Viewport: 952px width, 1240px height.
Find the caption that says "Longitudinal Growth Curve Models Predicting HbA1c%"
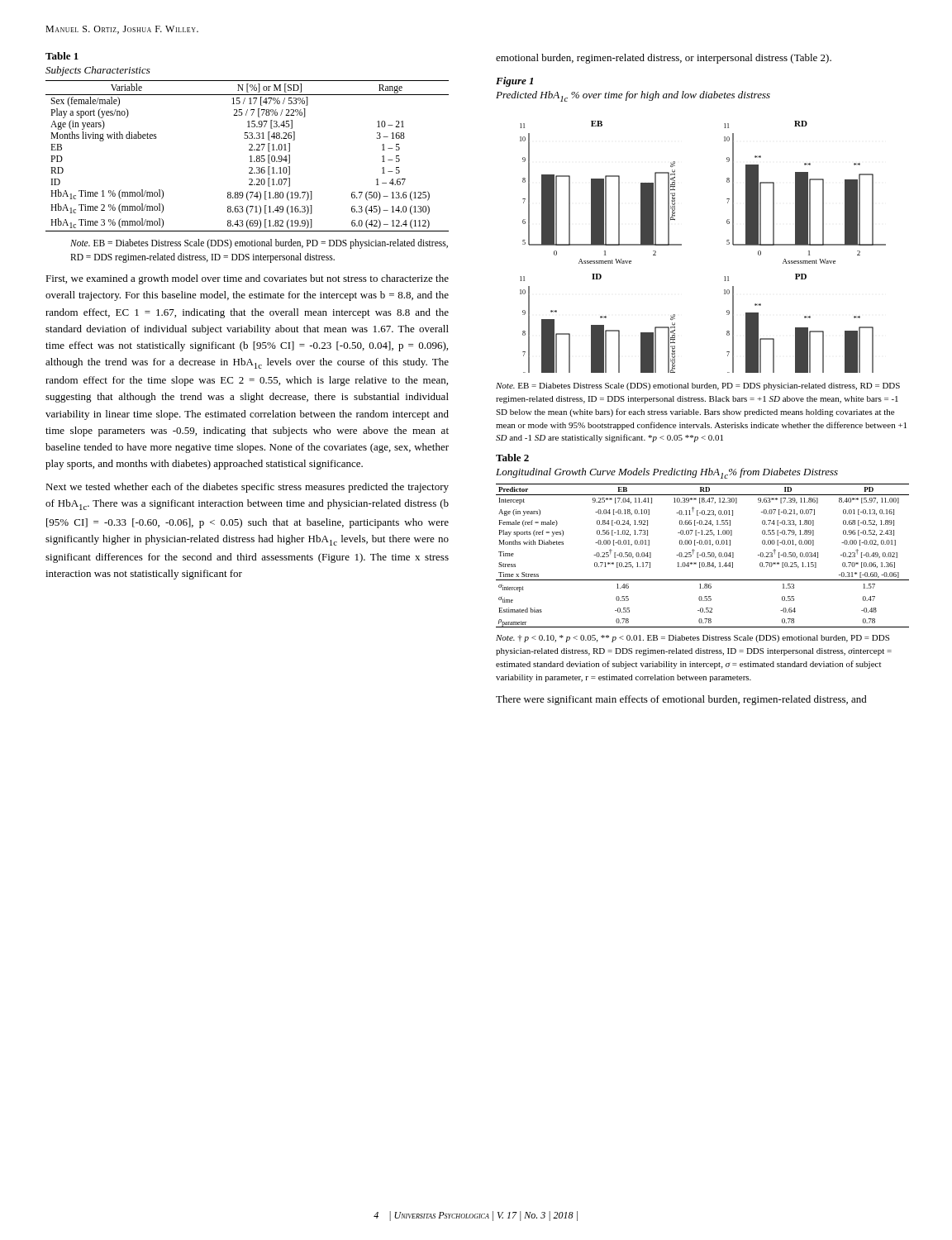coord(667,473)
